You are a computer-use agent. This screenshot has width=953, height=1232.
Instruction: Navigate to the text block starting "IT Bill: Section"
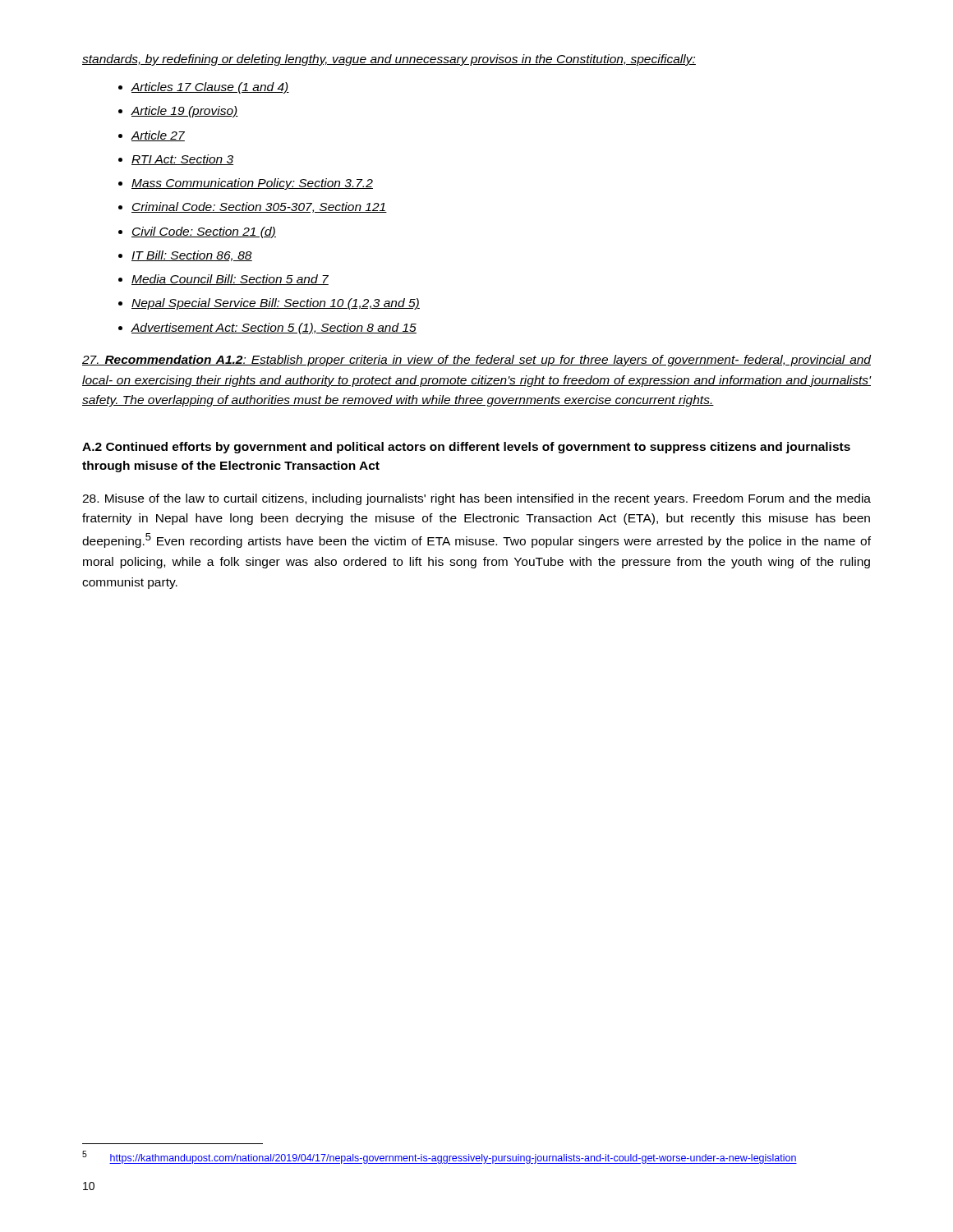(x=192, y=255)
